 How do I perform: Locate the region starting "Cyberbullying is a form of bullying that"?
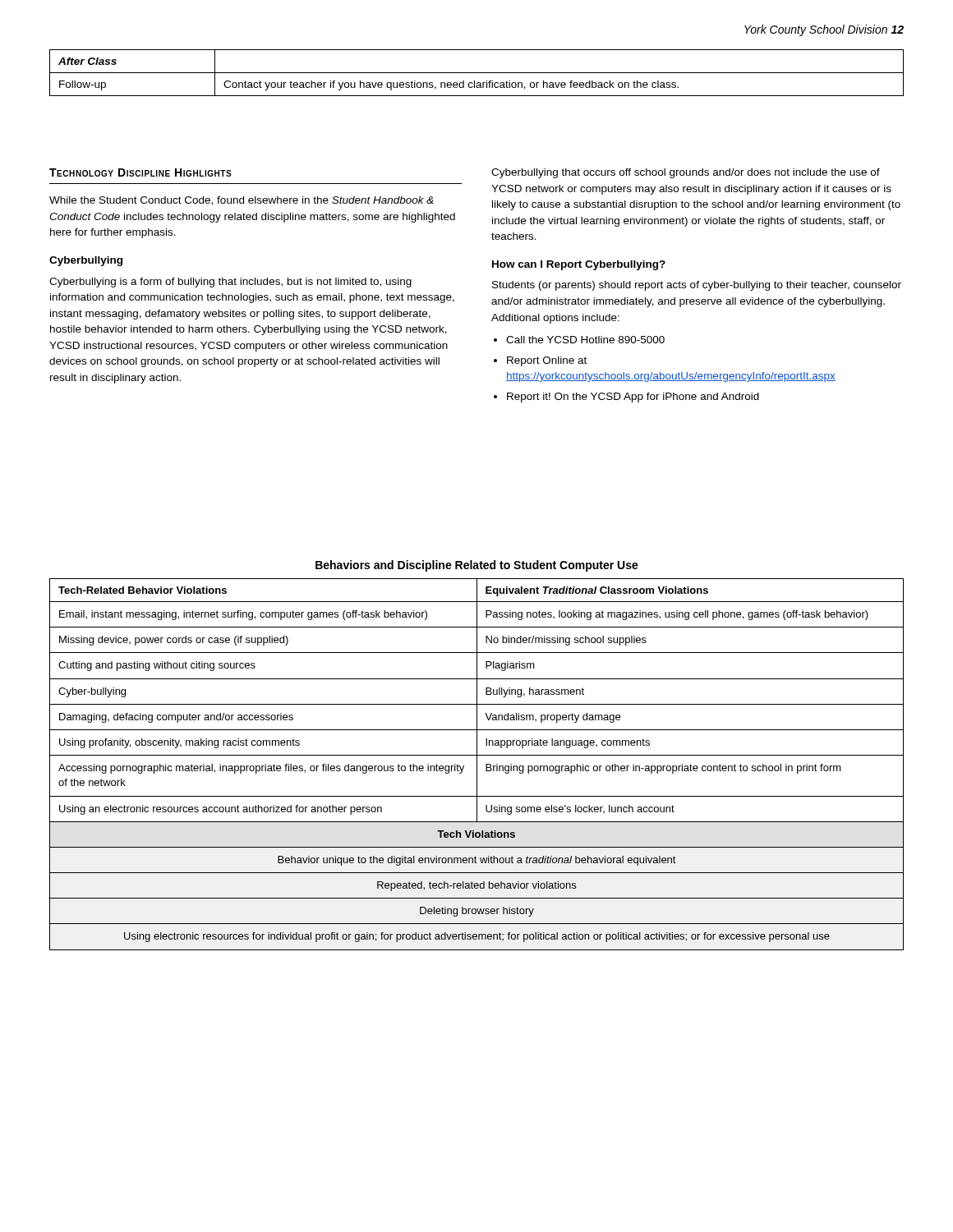click(x=252, y=329)
